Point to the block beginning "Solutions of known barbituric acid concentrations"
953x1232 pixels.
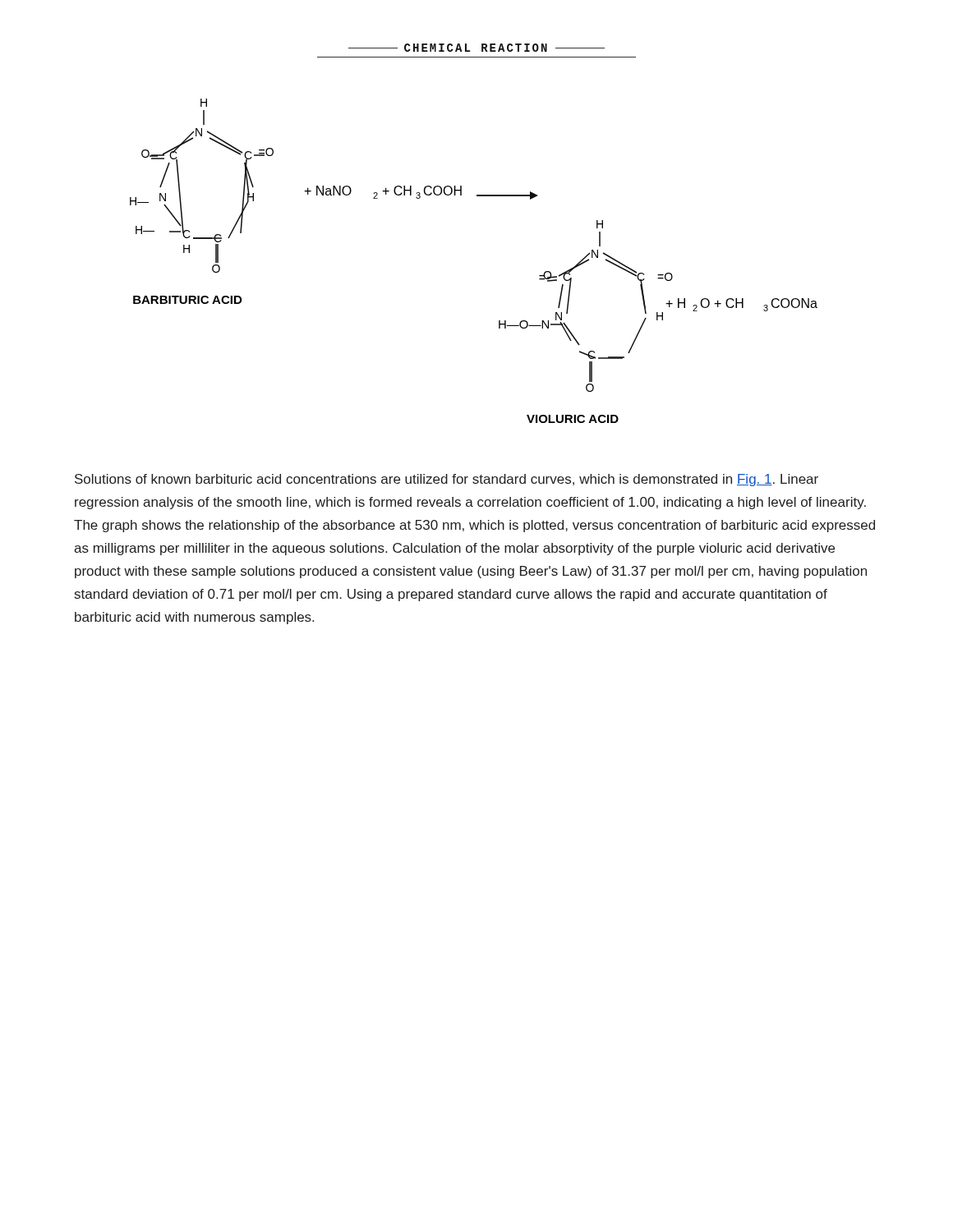pos(475,548)
